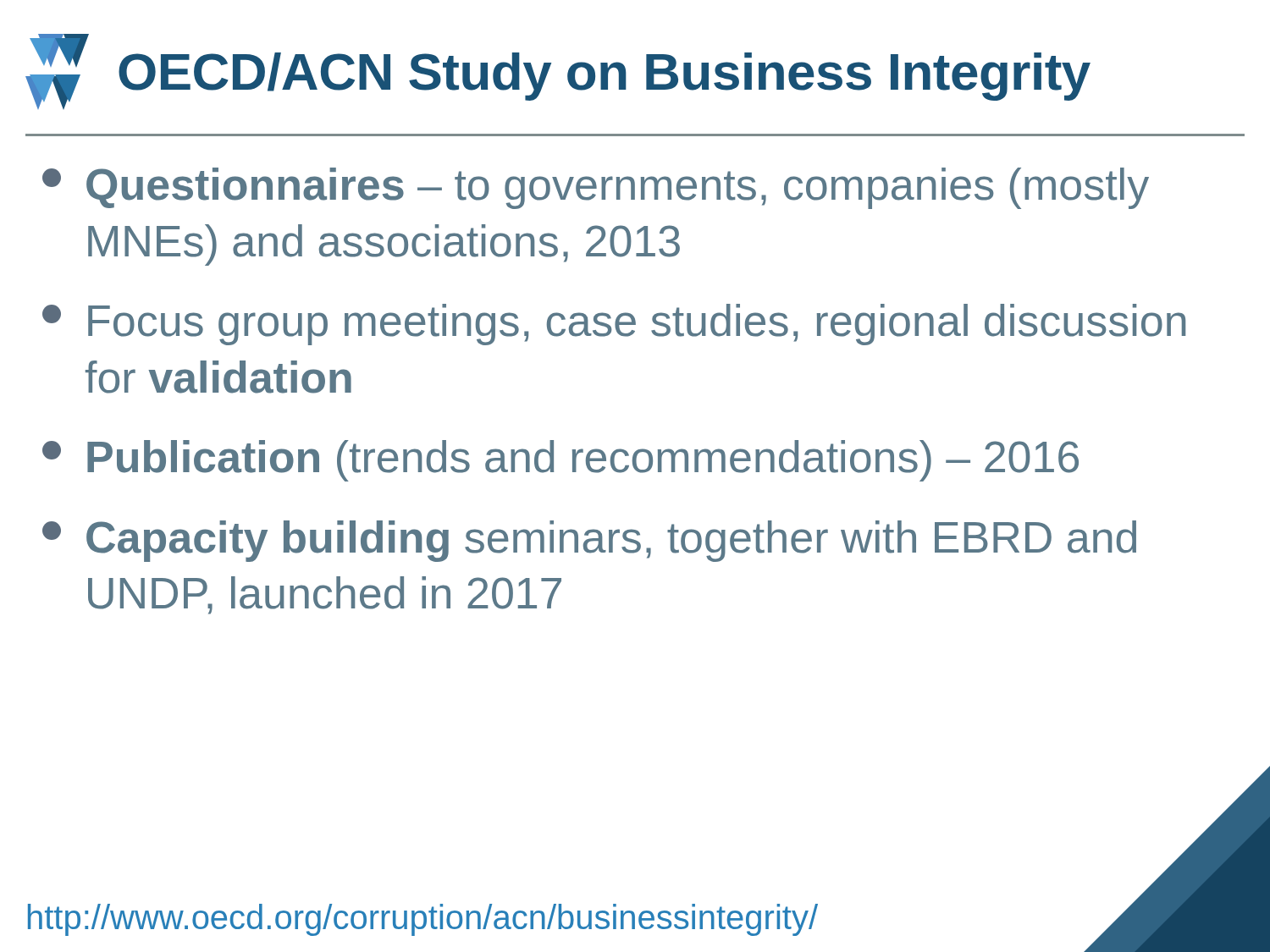Point to the passage starting "Questionnaires – to"
Screen dimensions: 952x1270
click(622, 213)
